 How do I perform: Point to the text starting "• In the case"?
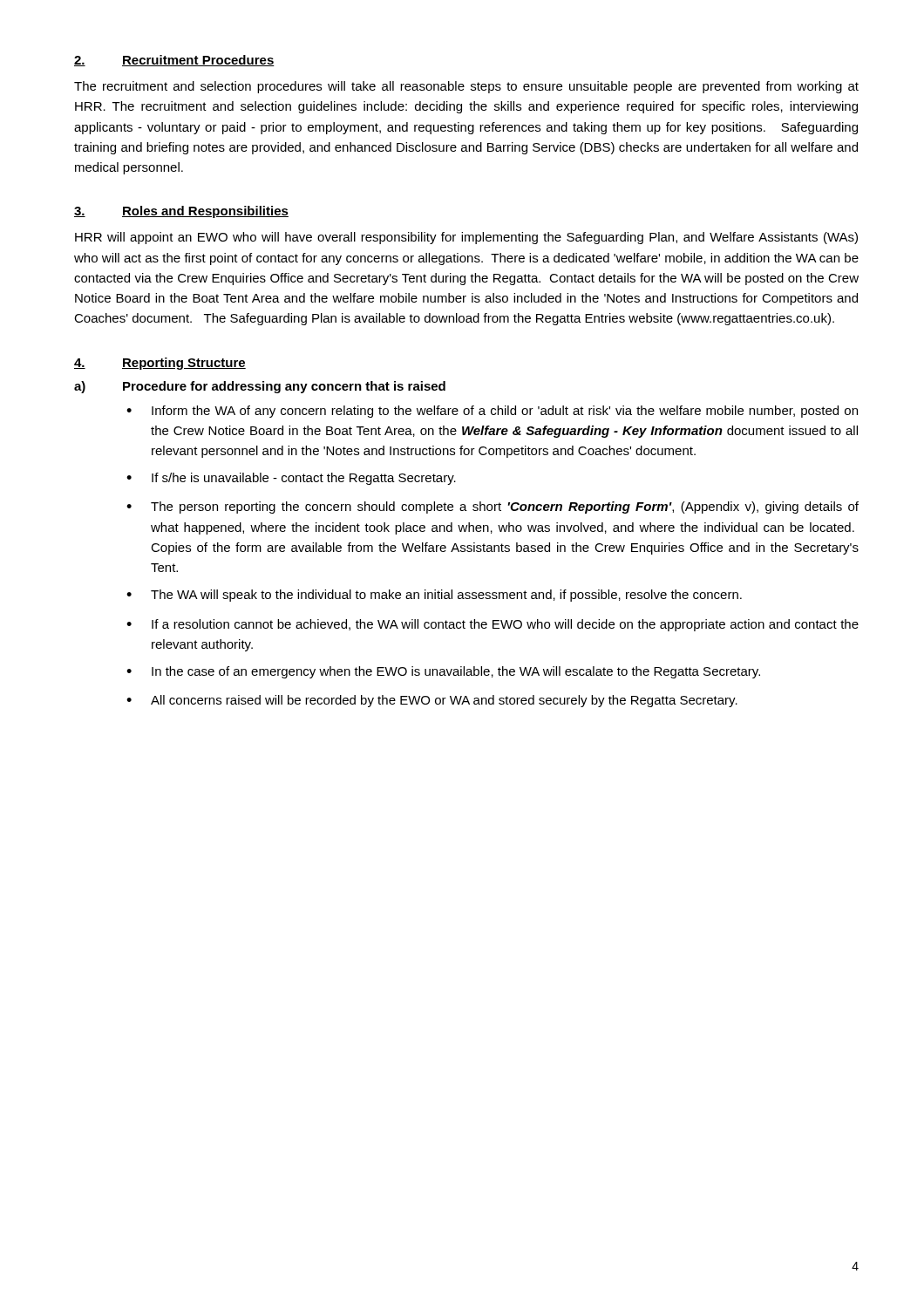click(x=490, y=672)
